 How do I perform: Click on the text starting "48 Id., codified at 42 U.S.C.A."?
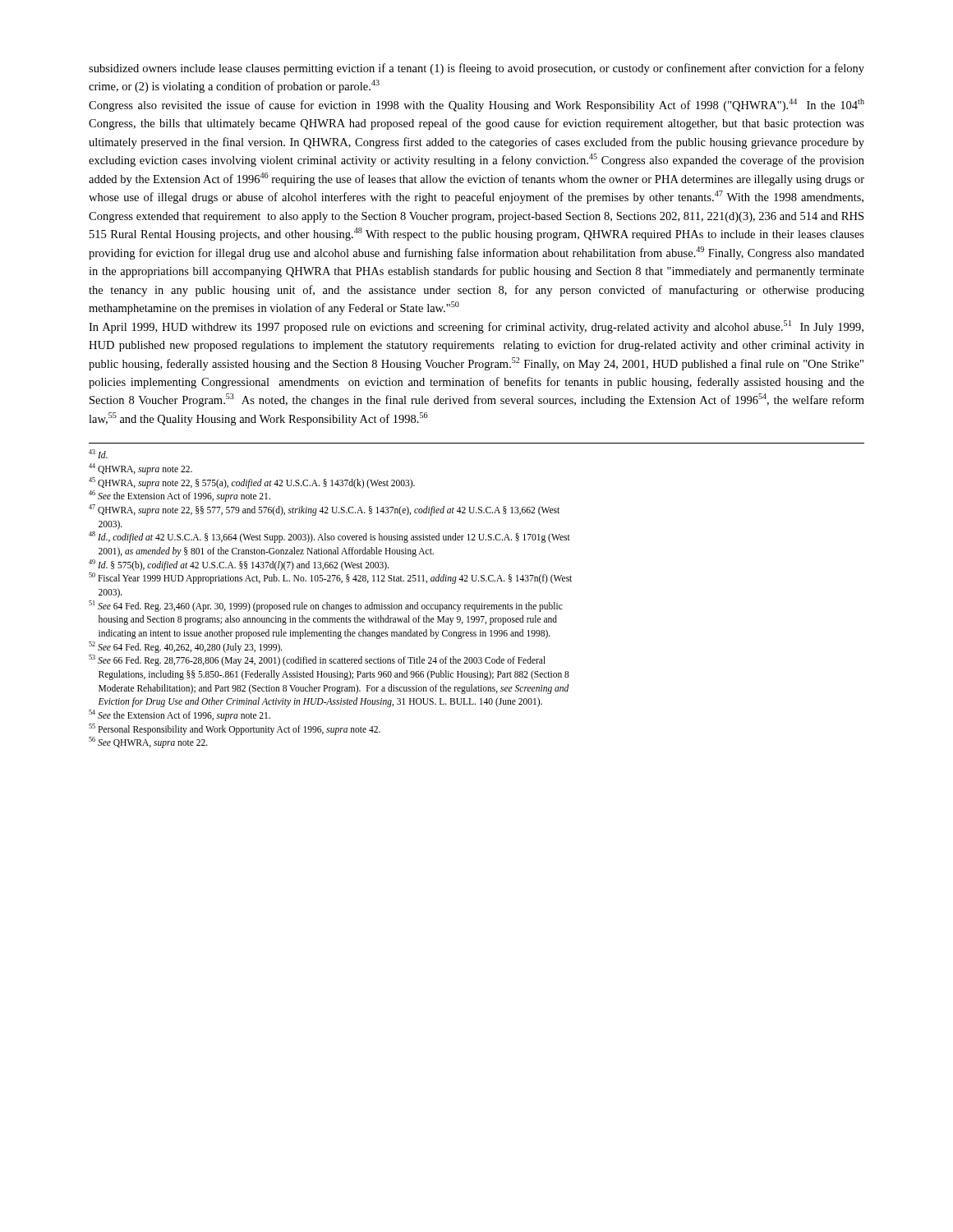[329, 544]
